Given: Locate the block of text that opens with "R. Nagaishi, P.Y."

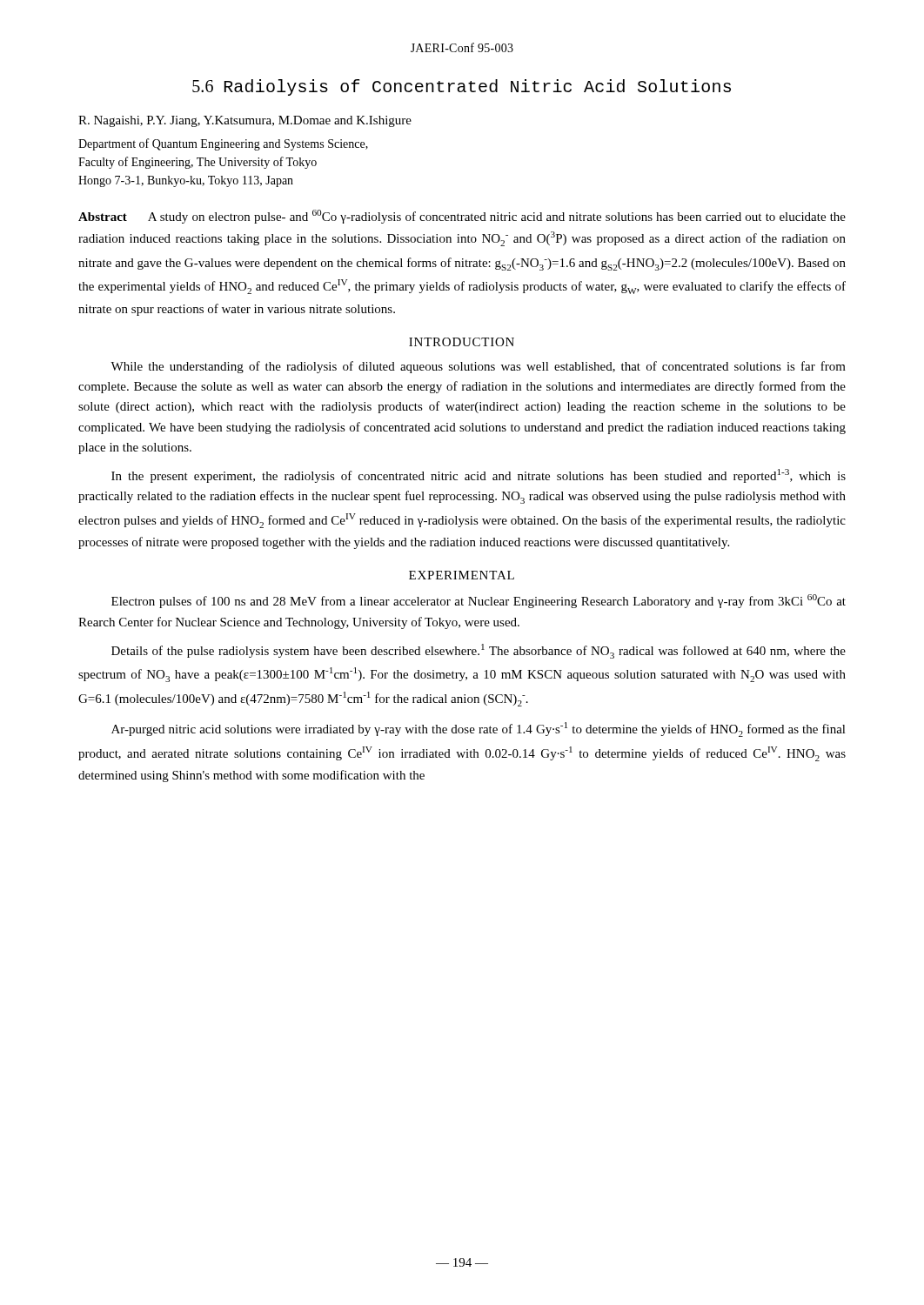Looking at the screenshot, I should (245, 120).
